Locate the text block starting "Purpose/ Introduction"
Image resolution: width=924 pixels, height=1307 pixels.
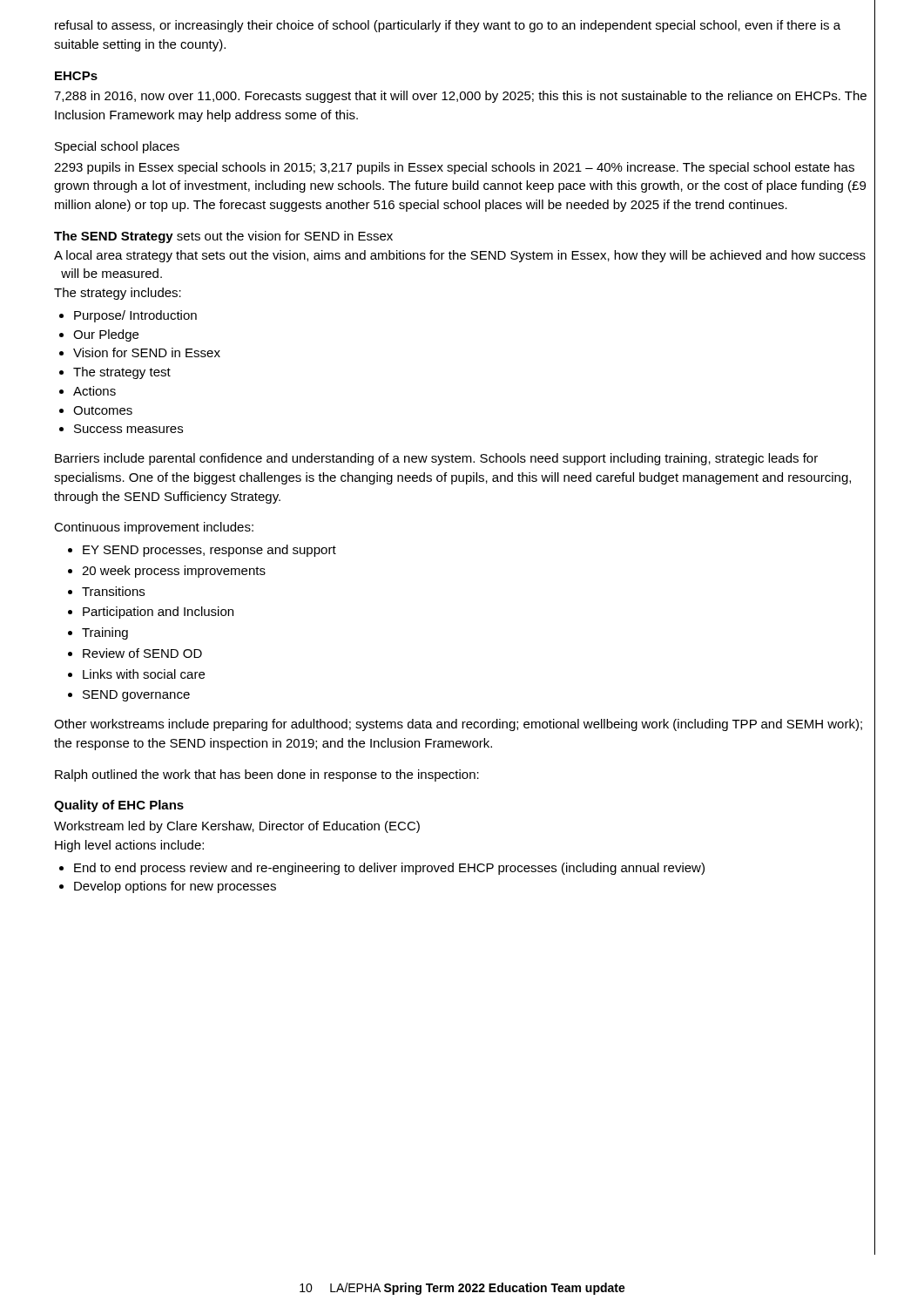pos(135,315)
